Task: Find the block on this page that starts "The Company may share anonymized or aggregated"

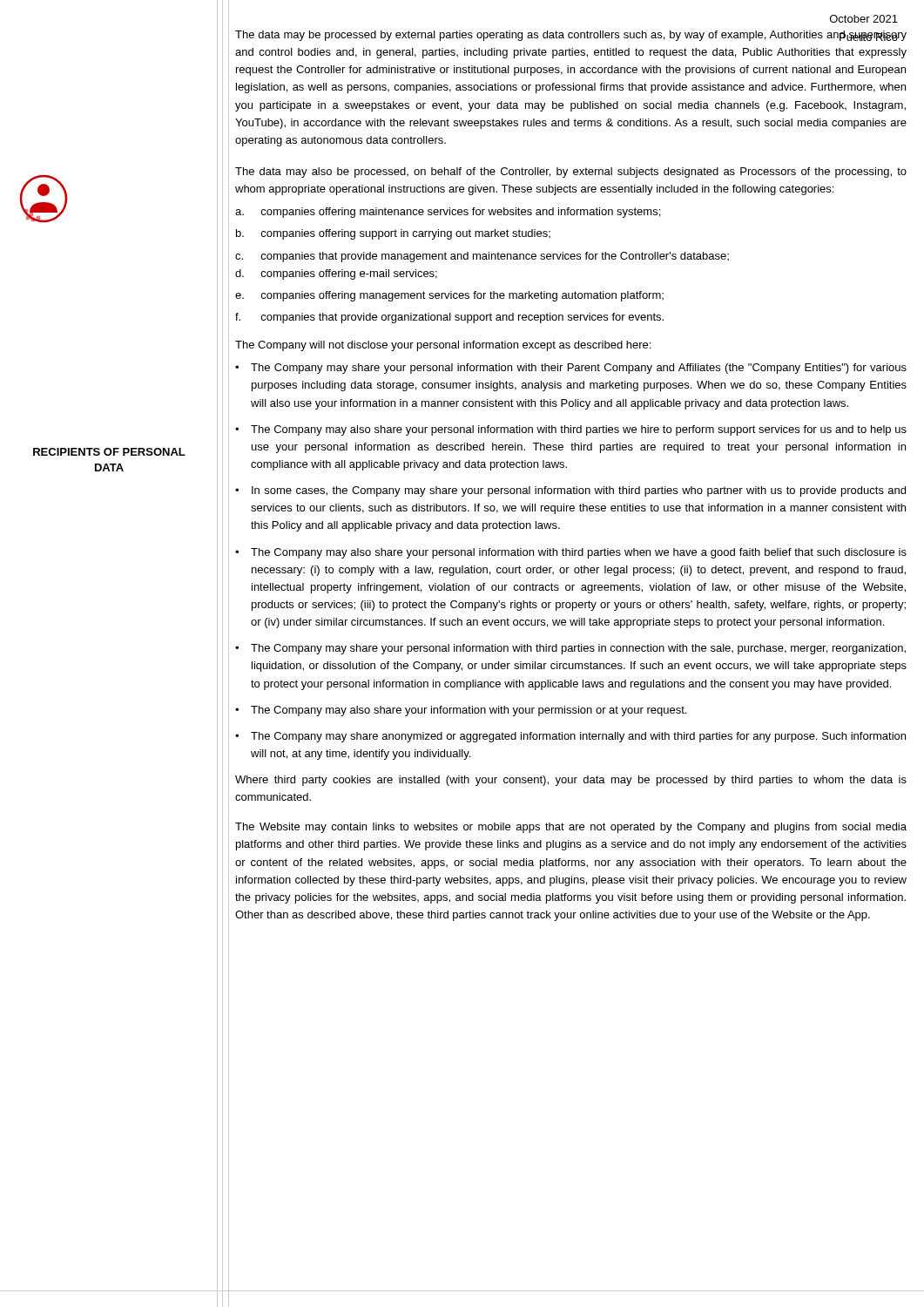Action: pos(579,744)
